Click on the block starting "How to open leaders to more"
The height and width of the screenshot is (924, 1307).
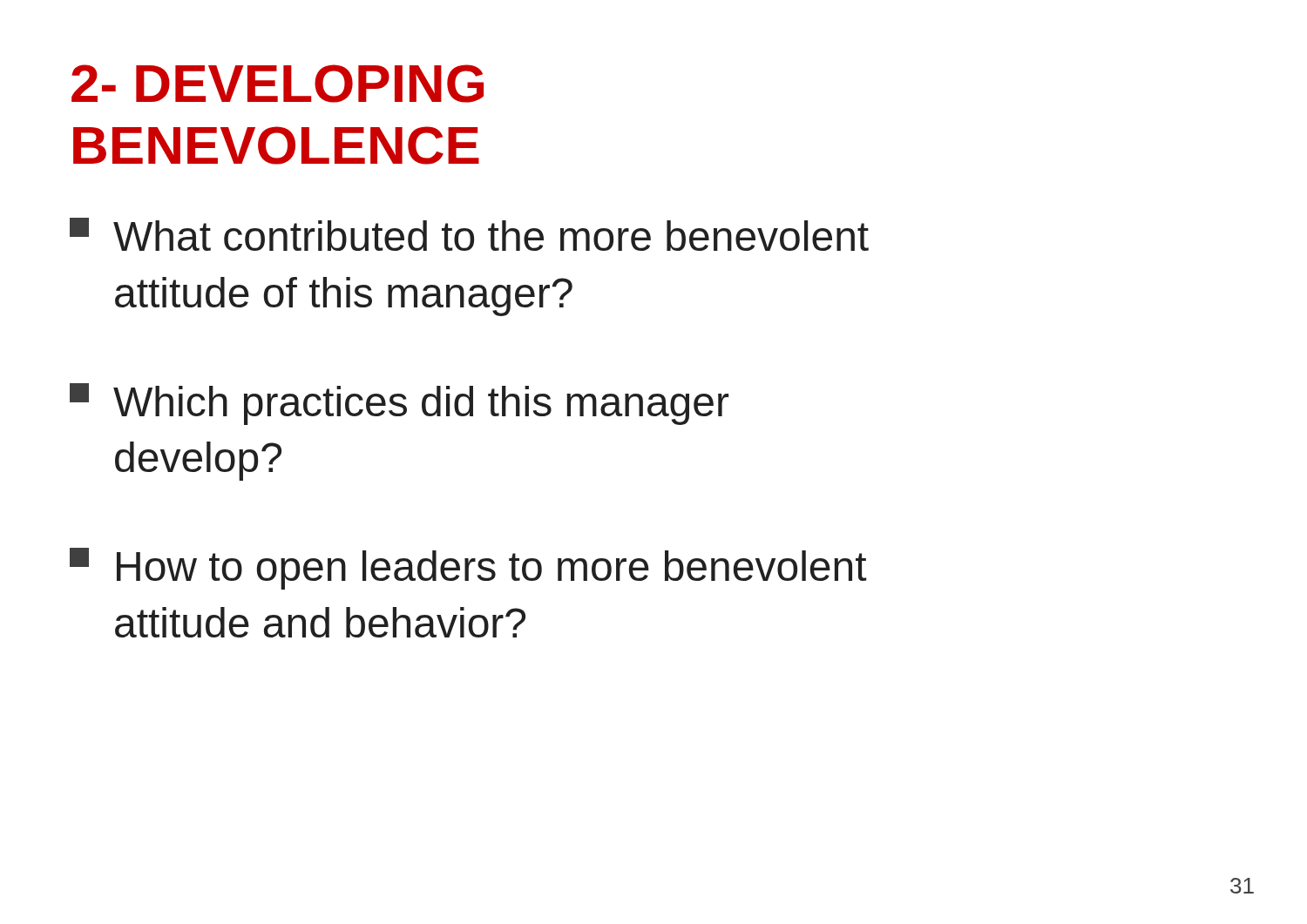point(468,596)
